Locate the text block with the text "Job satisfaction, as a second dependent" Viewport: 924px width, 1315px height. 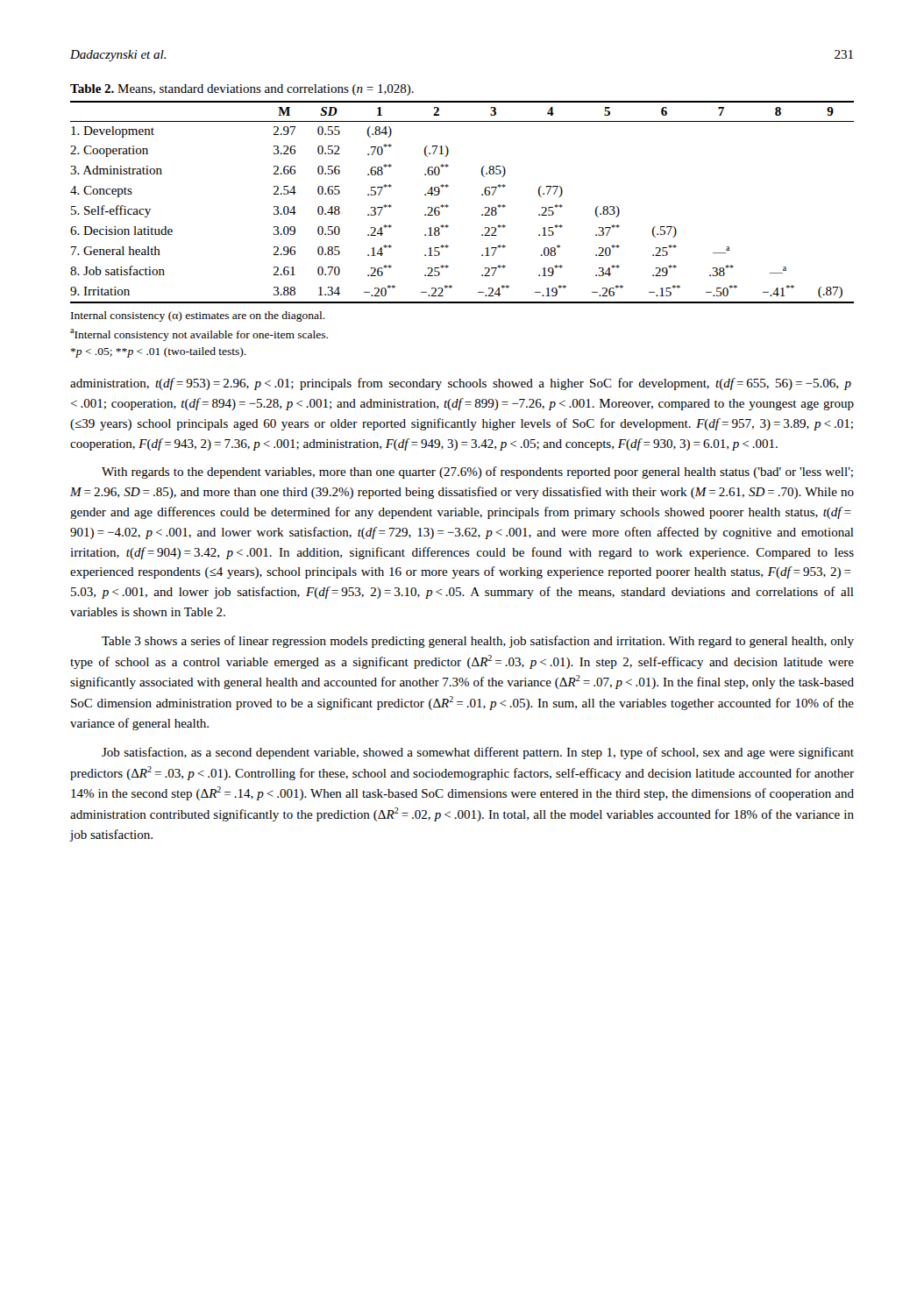(462, 793)
